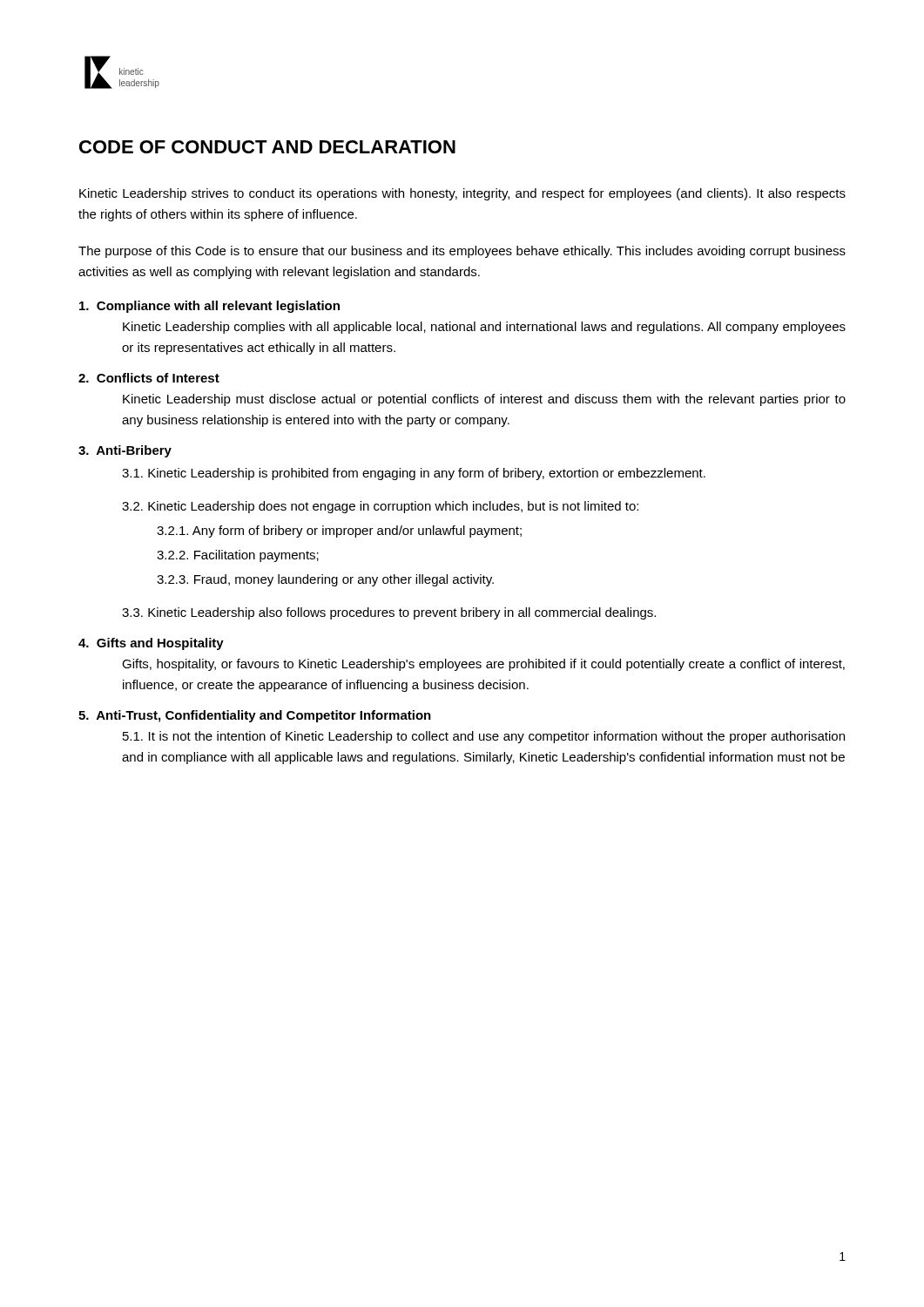Locate the list item containing "5.1. It is not"

[484, 746]
